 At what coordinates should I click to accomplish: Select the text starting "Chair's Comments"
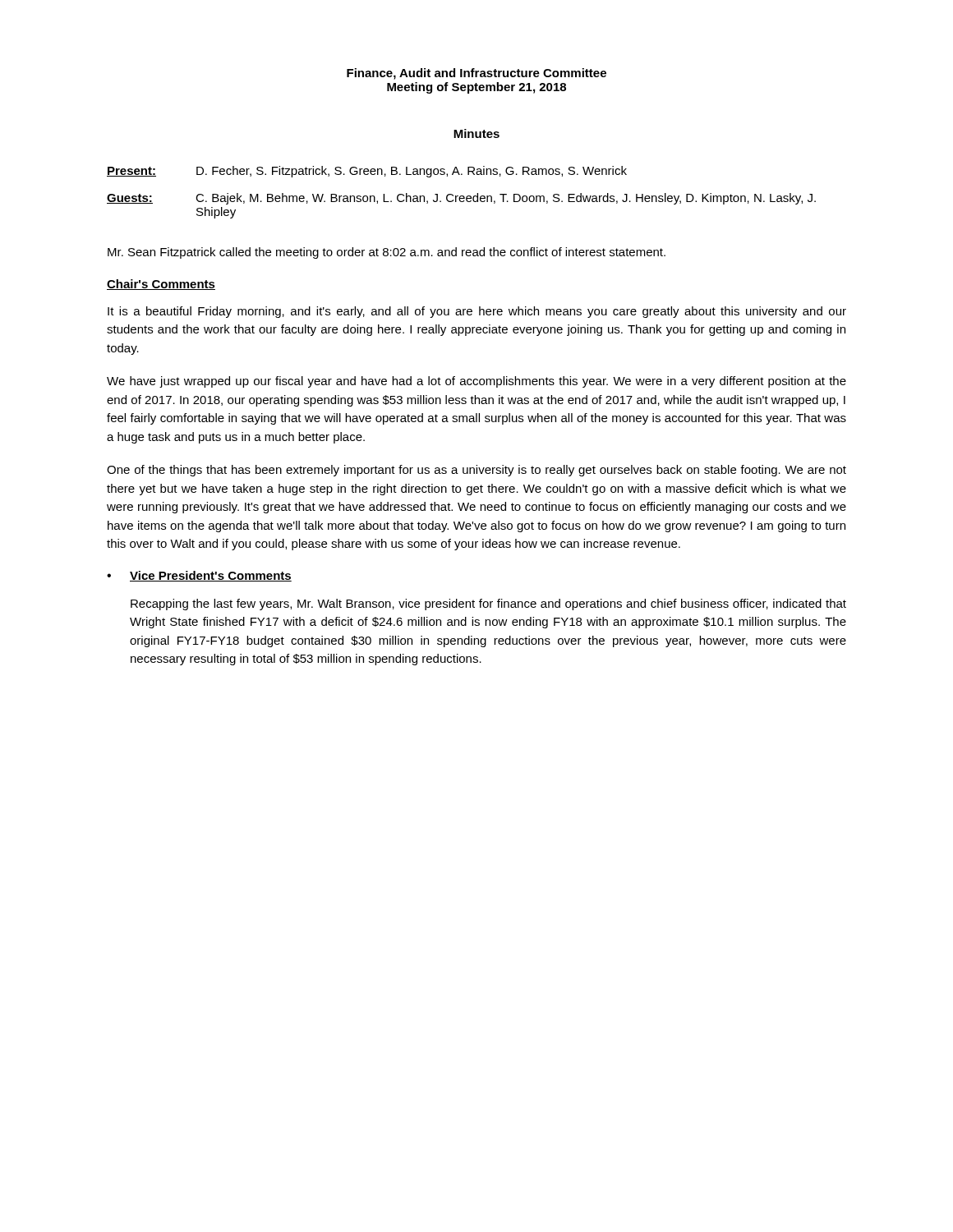point(161,283)
